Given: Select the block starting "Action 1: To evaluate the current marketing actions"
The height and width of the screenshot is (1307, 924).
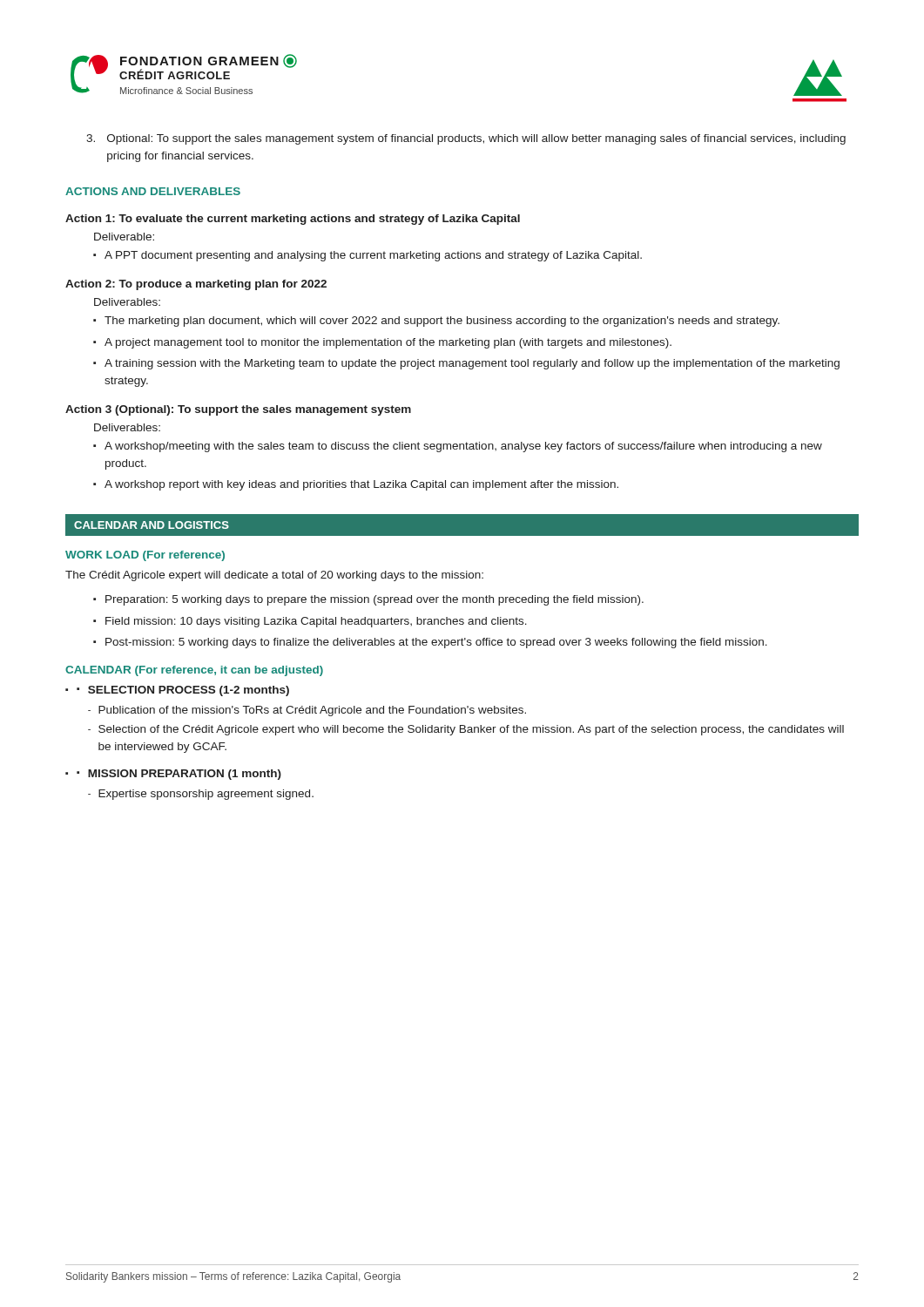Looking at the screenshot, I should pyautogui.click(x=293, y=218).
